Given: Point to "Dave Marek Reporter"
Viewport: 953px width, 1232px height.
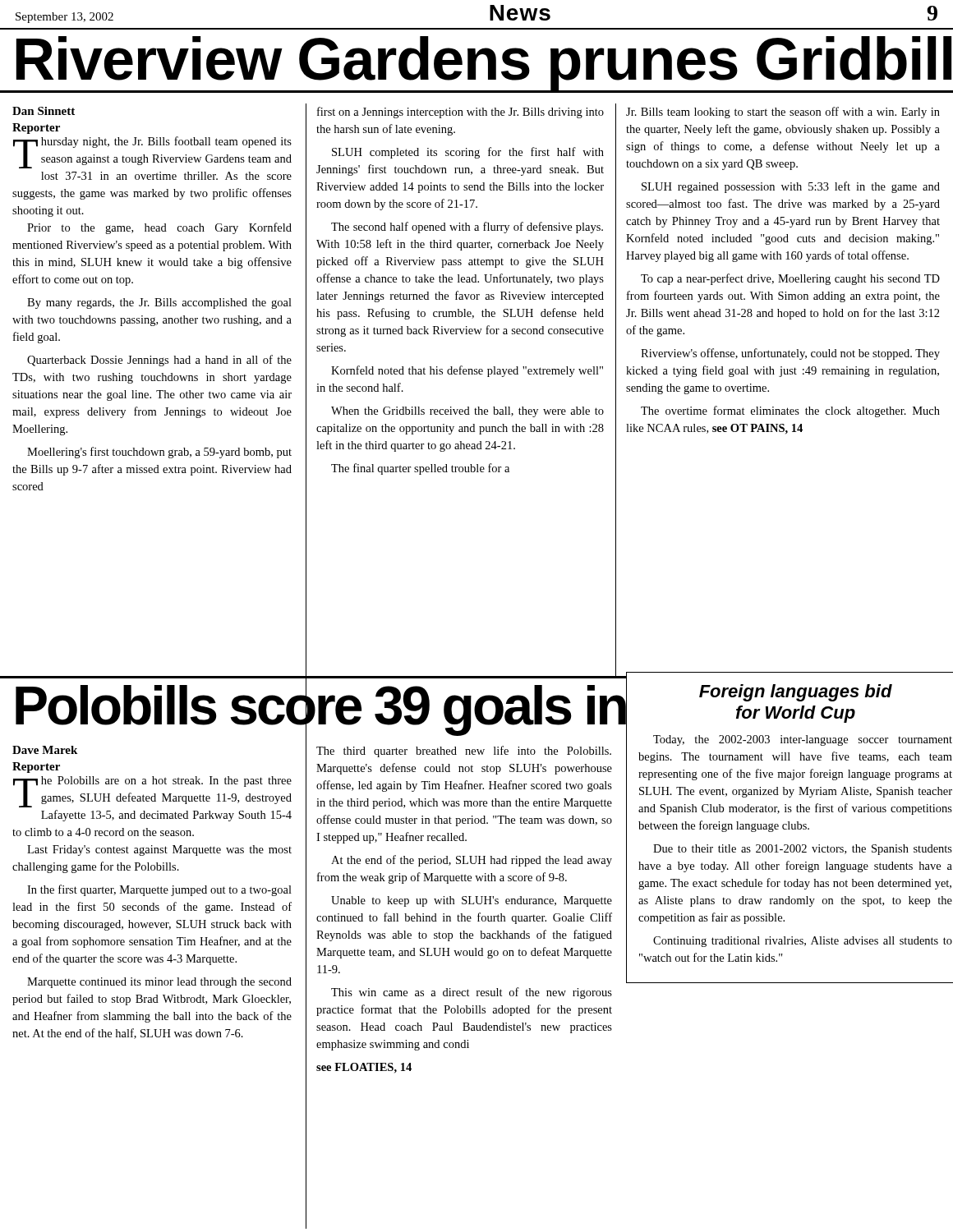Looking at the screenshot, I should (45, 750).
